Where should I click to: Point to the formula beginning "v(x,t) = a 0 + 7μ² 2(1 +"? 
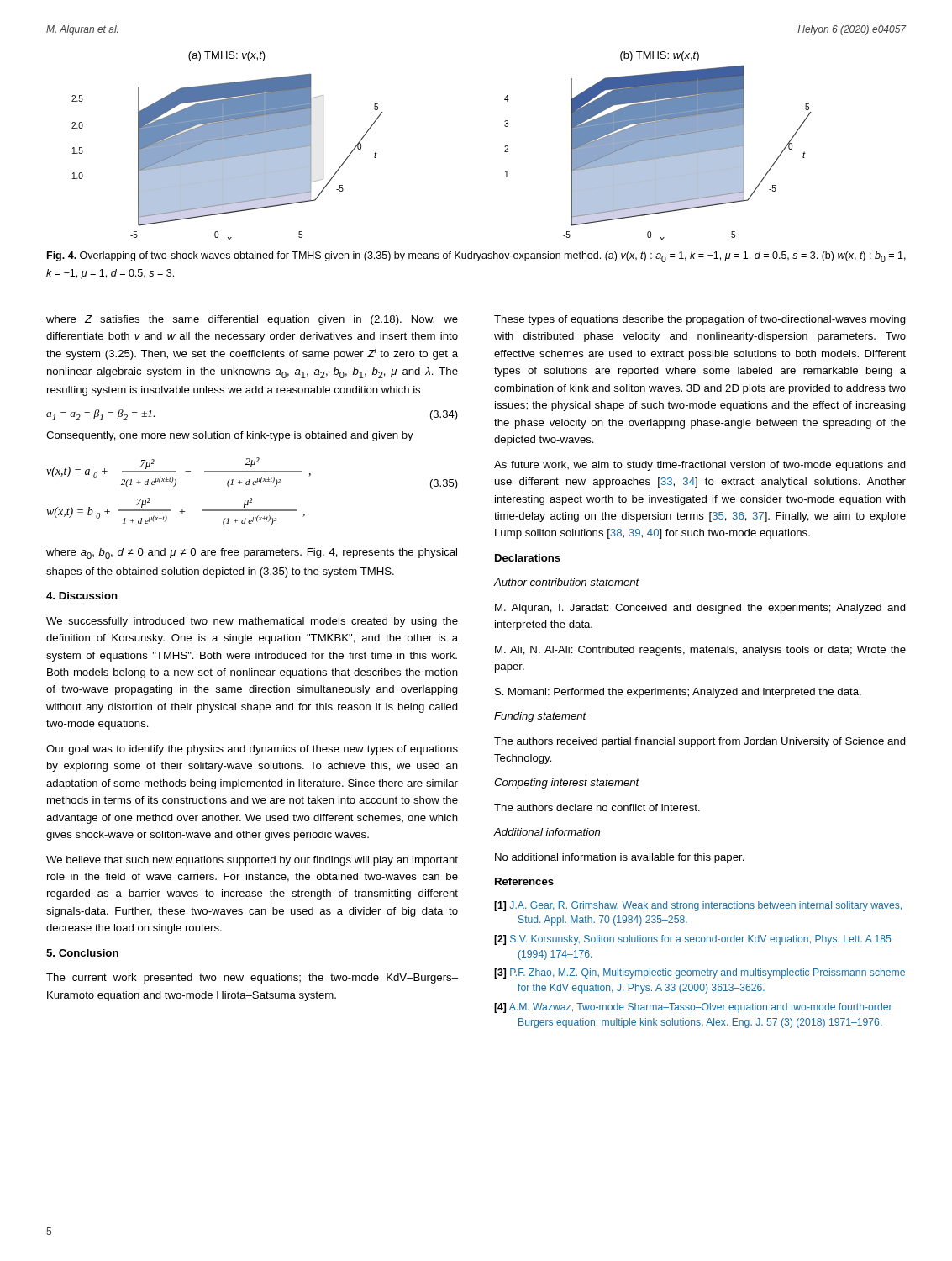(252, 493)
